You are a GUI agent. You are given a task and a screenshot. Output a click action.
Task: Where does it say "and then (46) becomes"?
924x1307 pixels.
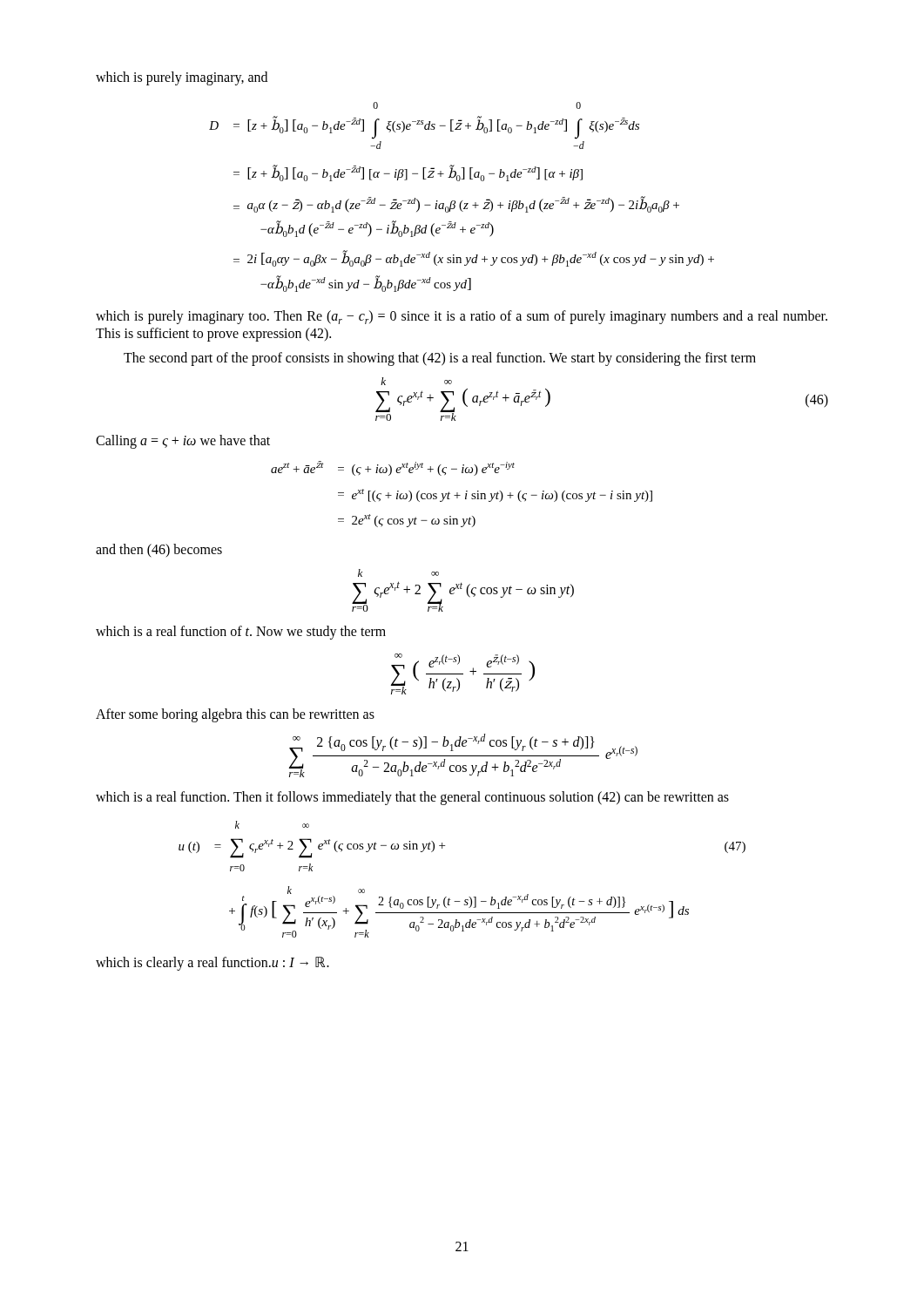pyautogui.click(x=159, y=549)
